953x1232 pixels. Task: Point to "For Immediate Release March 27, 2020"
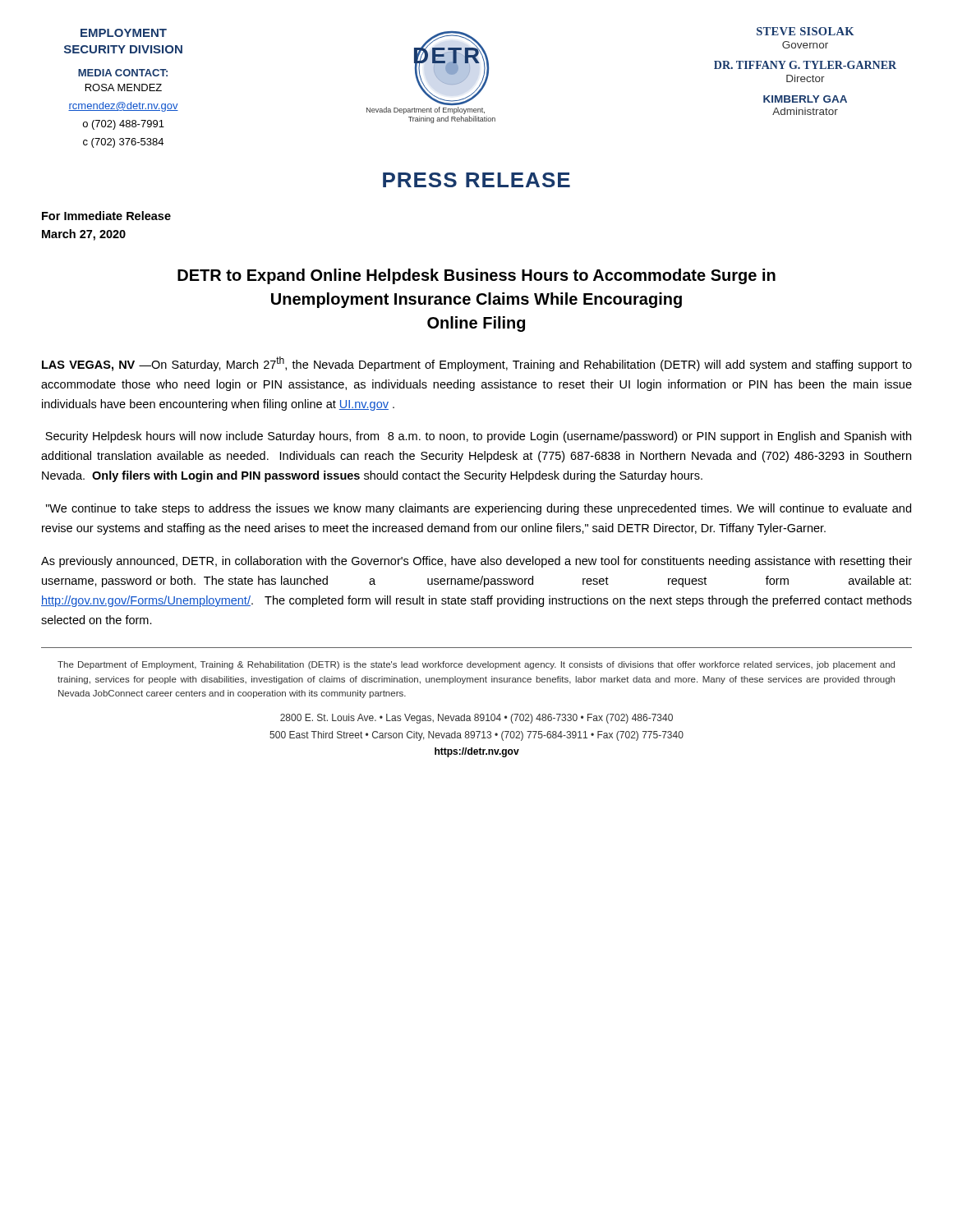106,216
